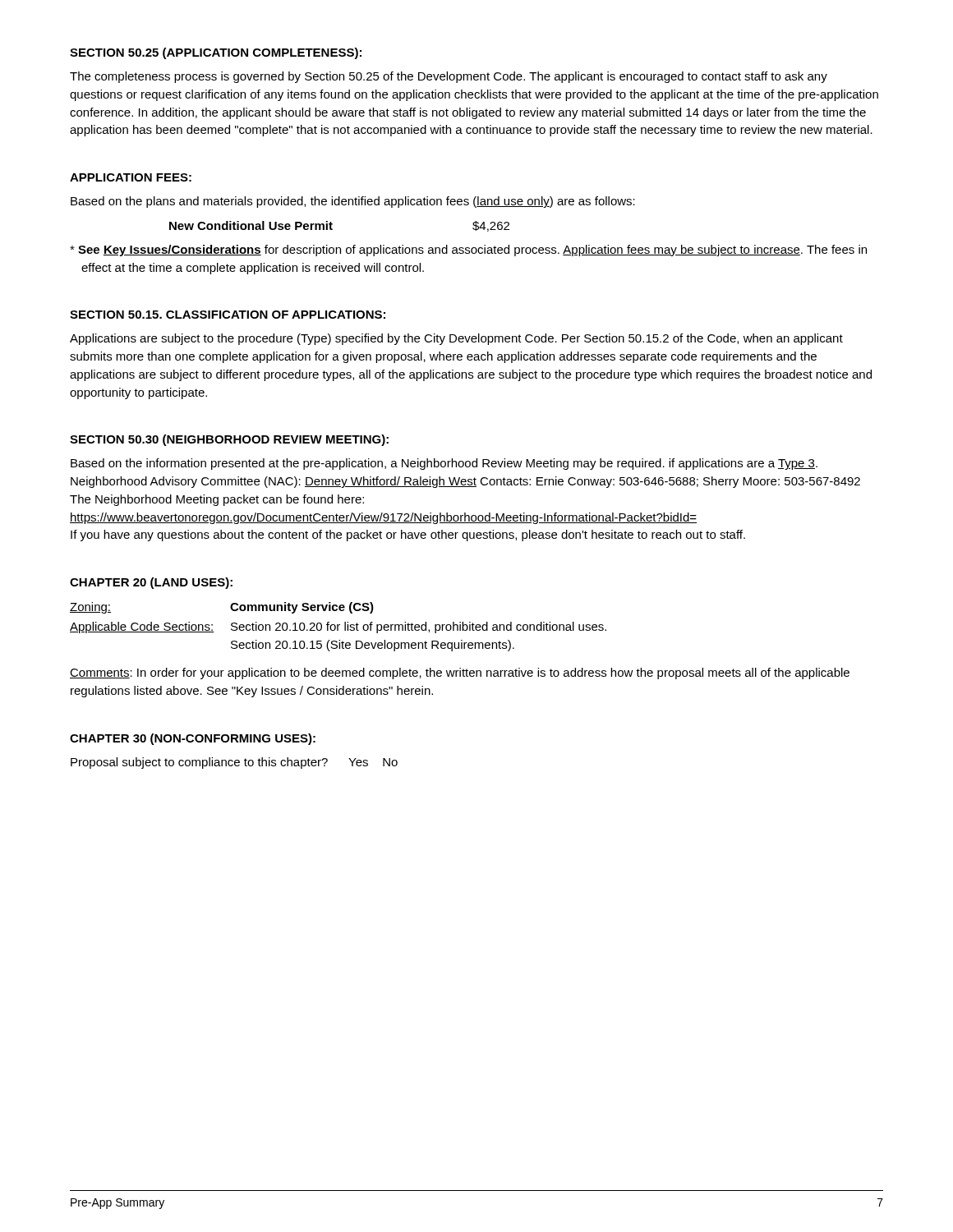Click on the table containing "Community Service (CS)"

tap(476, 626)
